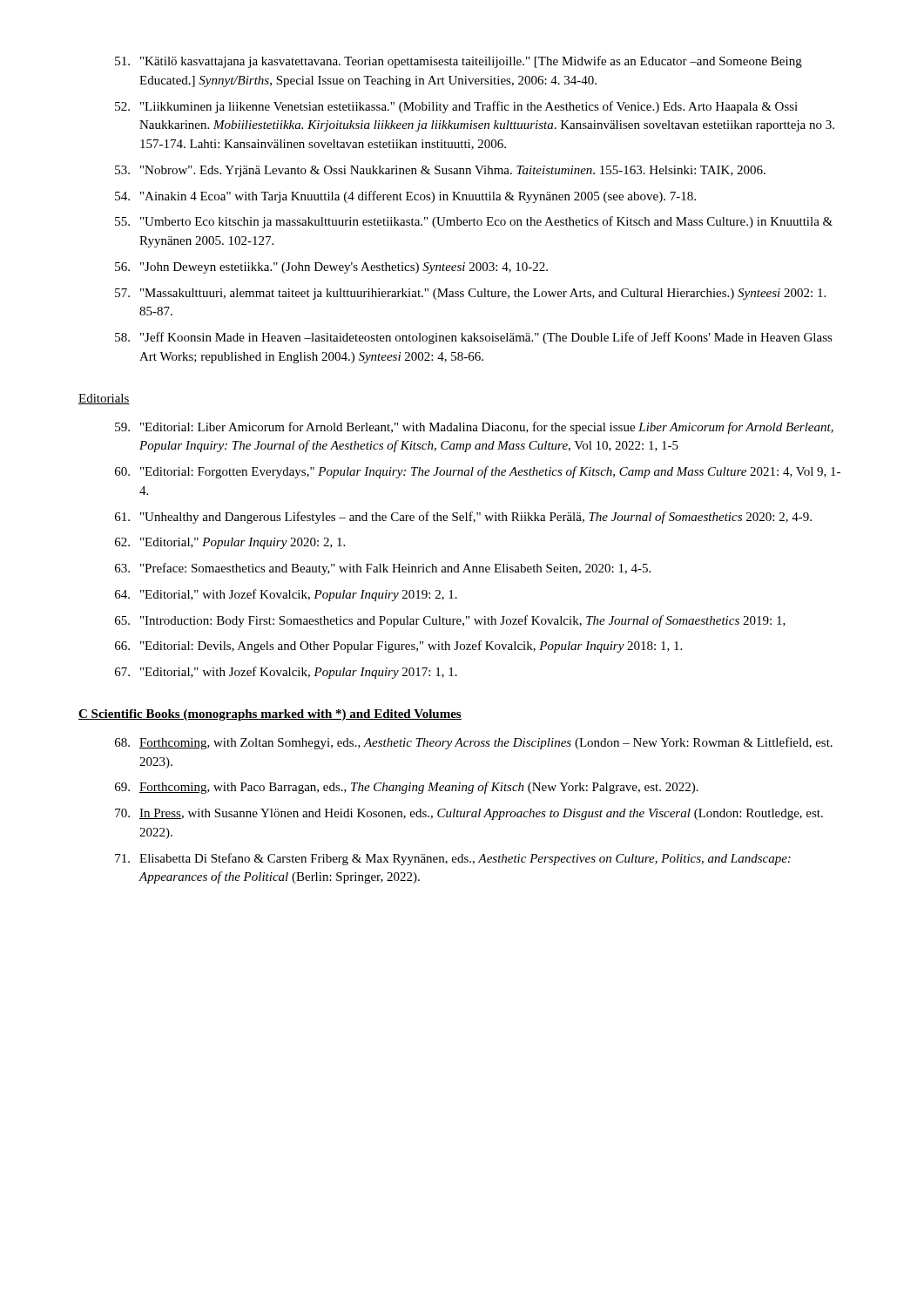Point to the block starting "63. "Preface: Somaesthetics and Beauty," with"

point(462,569)
